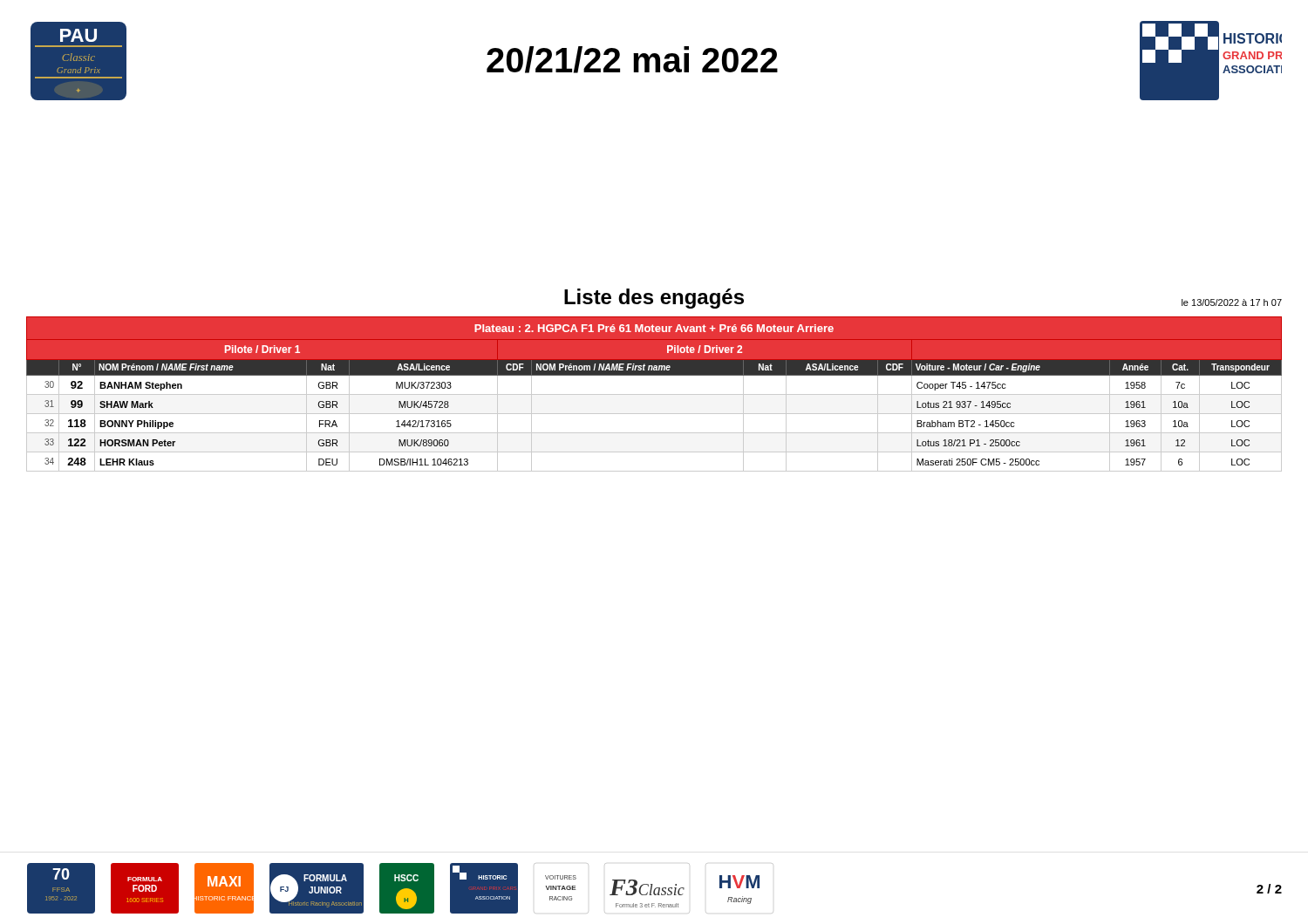Select the block starting "20/21/22 mai 2022"
Viewport: 1308px width, 924px height.
[x=632, y=60]
